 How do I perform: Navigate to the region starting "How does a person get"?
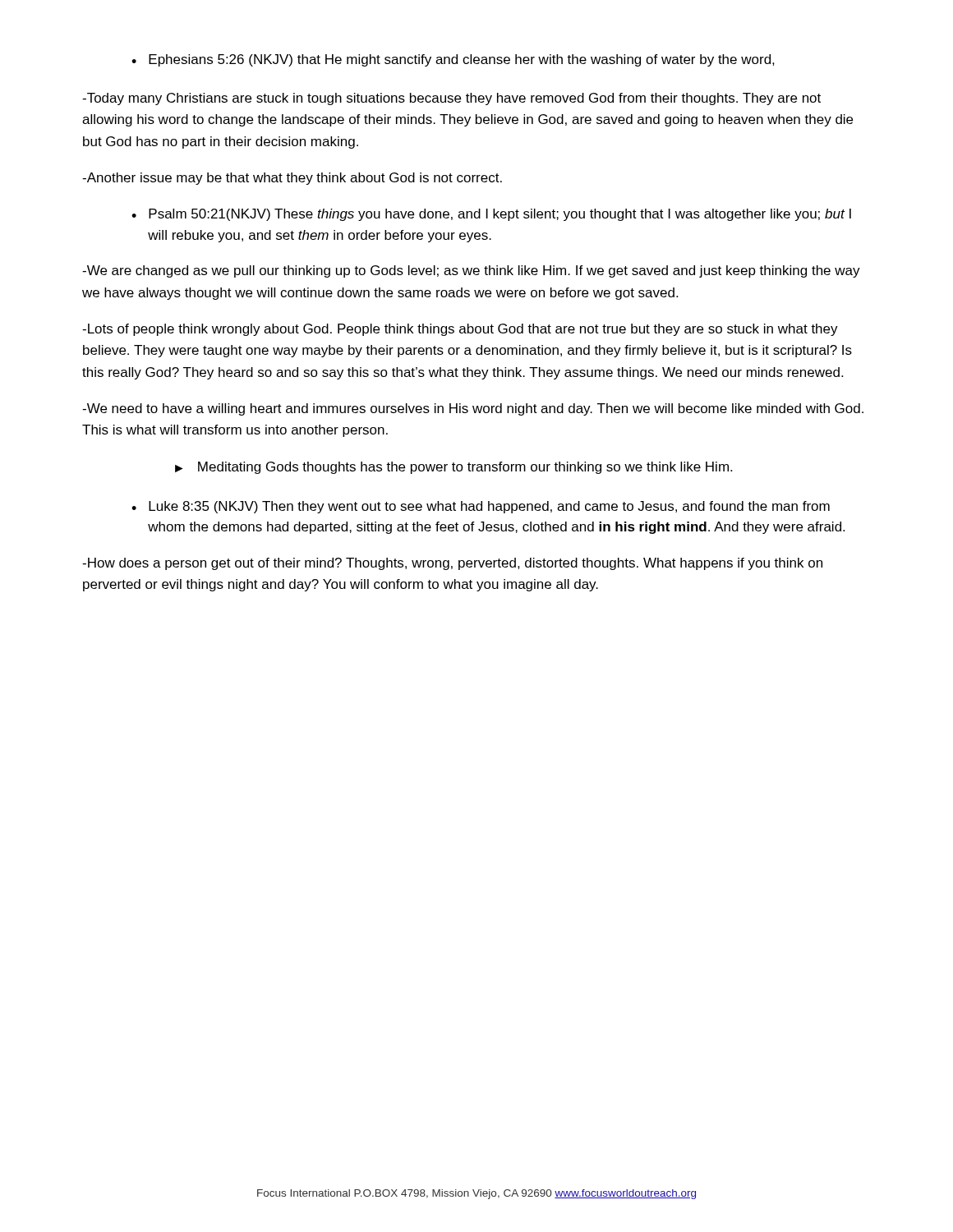click(453, 574)
